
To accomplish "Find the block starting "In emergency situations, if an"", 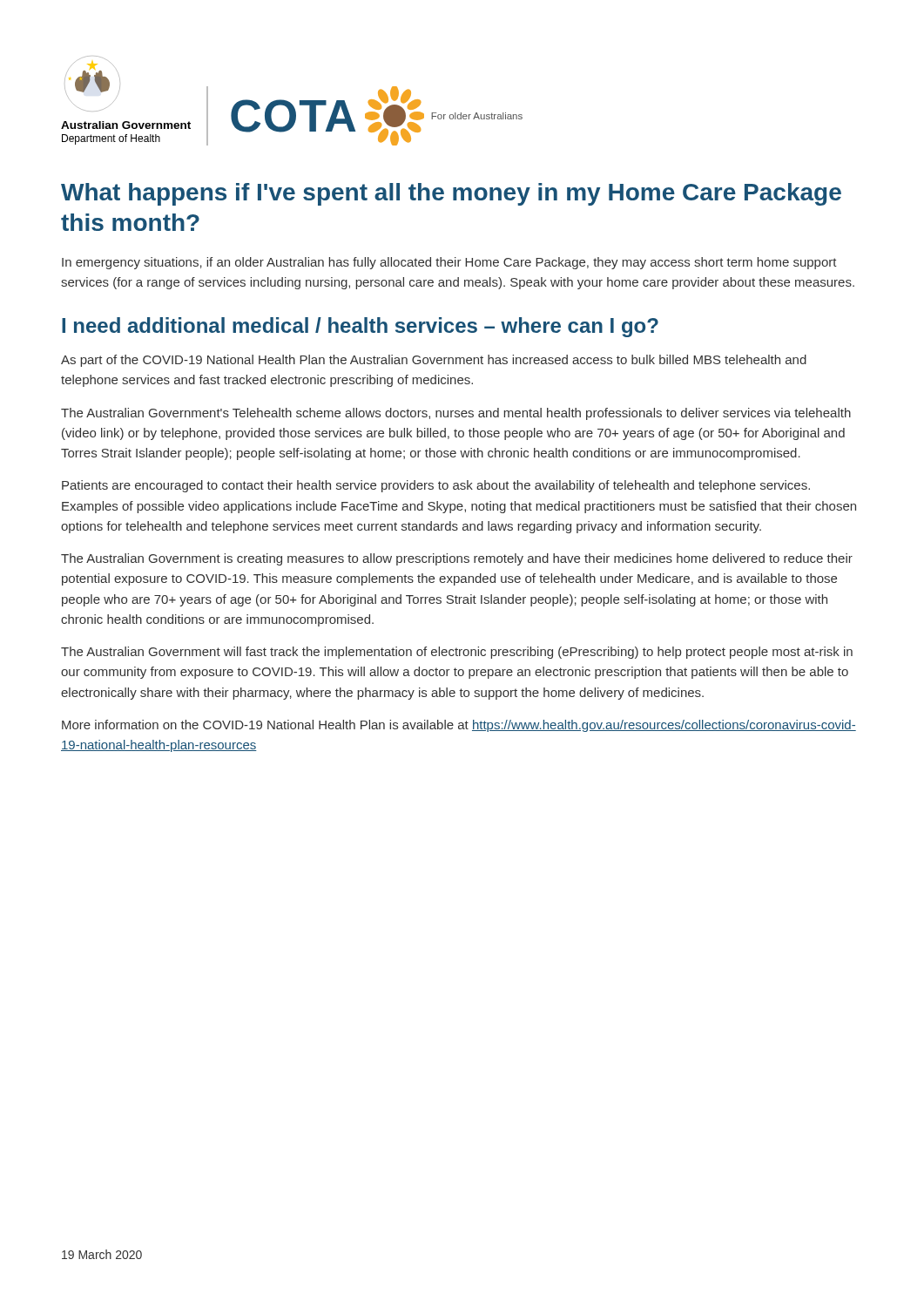I will coord(462,272).
